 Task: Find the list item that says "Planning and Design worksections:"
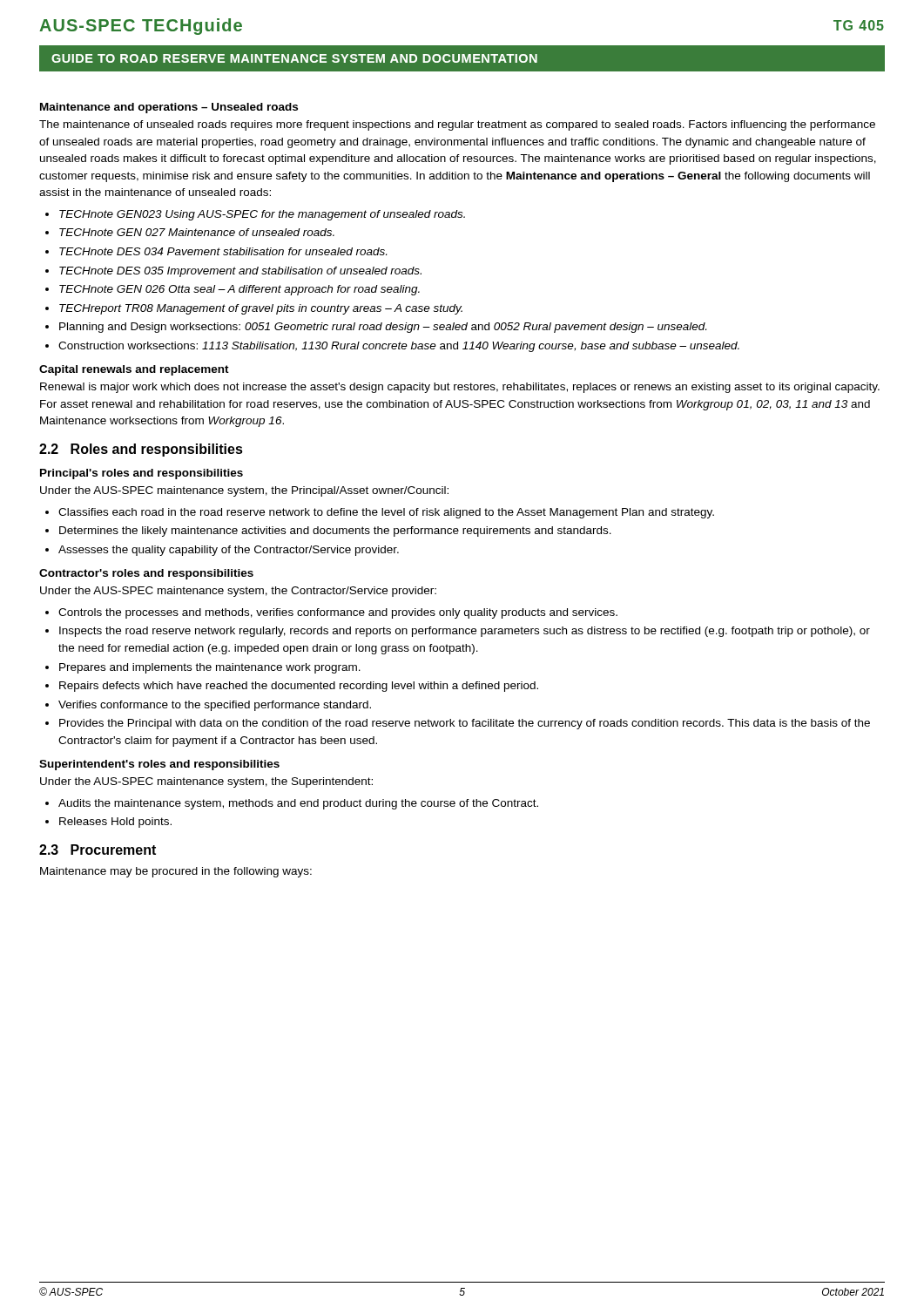click(x=383, y=326)
